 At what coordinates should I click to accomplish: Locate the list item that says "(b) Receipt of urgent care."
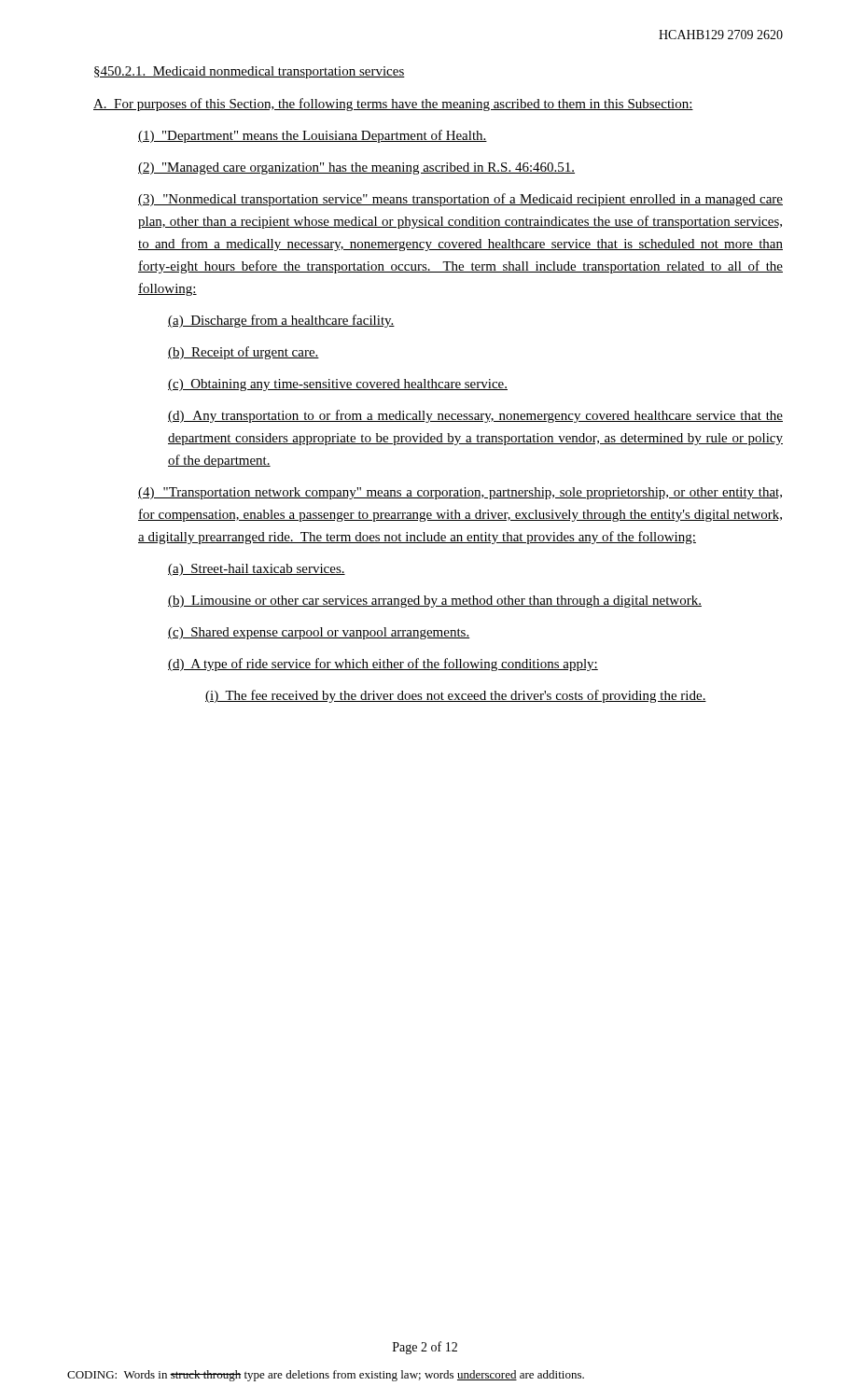click(243, 352)
